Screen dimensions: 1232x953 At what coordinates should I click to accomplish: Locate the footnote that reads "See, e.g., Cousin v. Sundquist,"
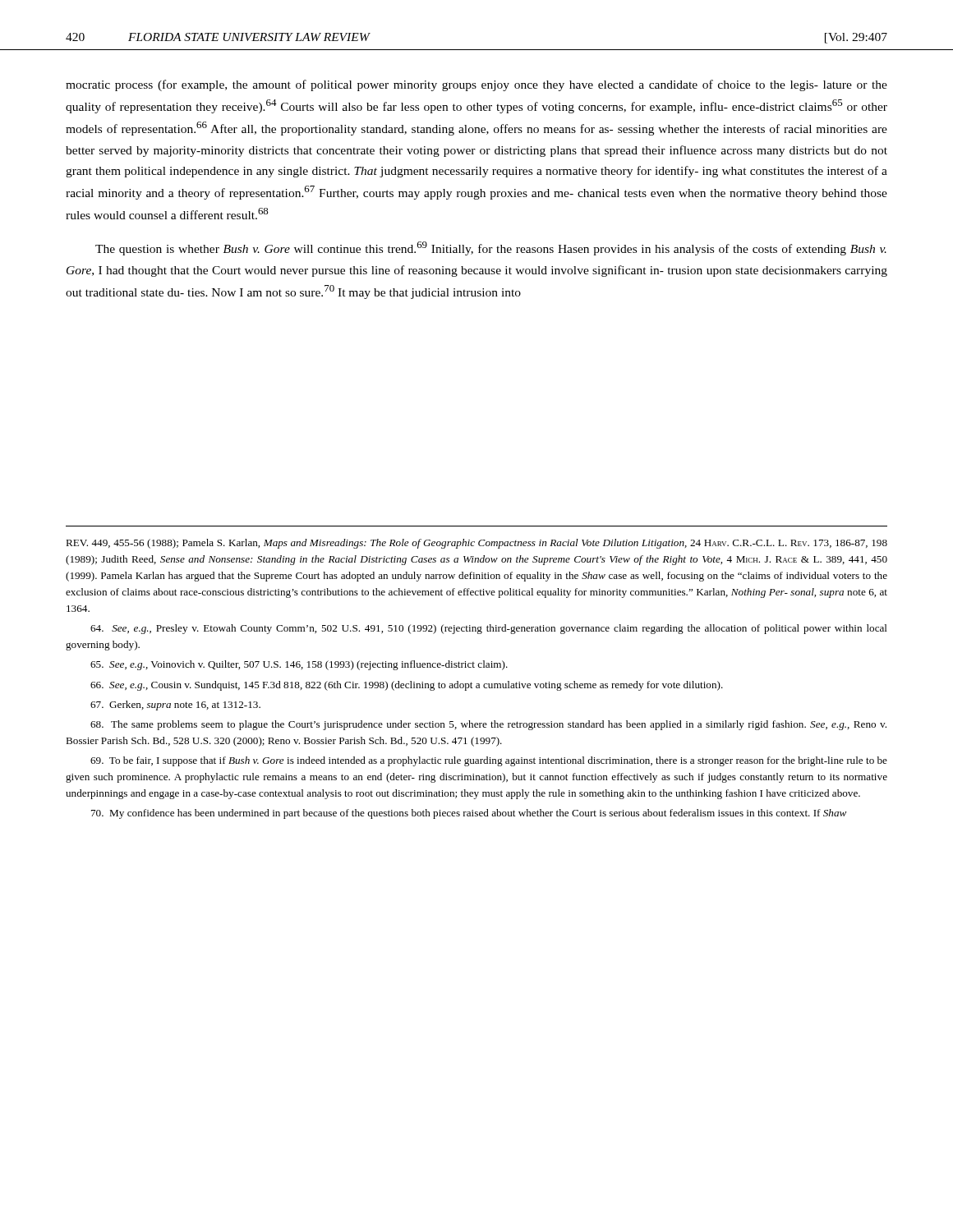476,685
